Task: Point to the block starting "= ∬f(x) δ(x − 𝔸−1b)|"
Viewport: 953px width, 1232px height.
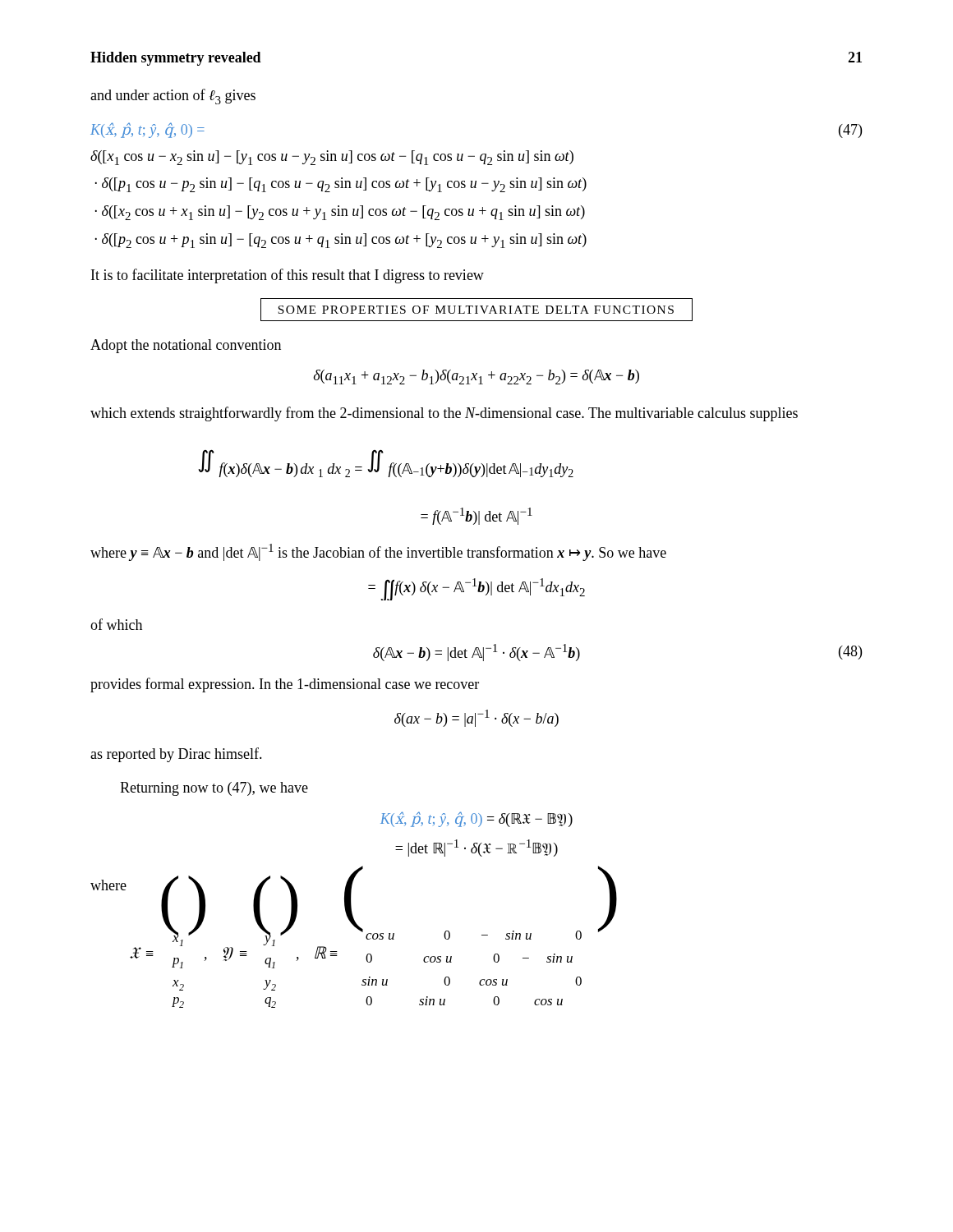Action: click(x=476, y=589)
